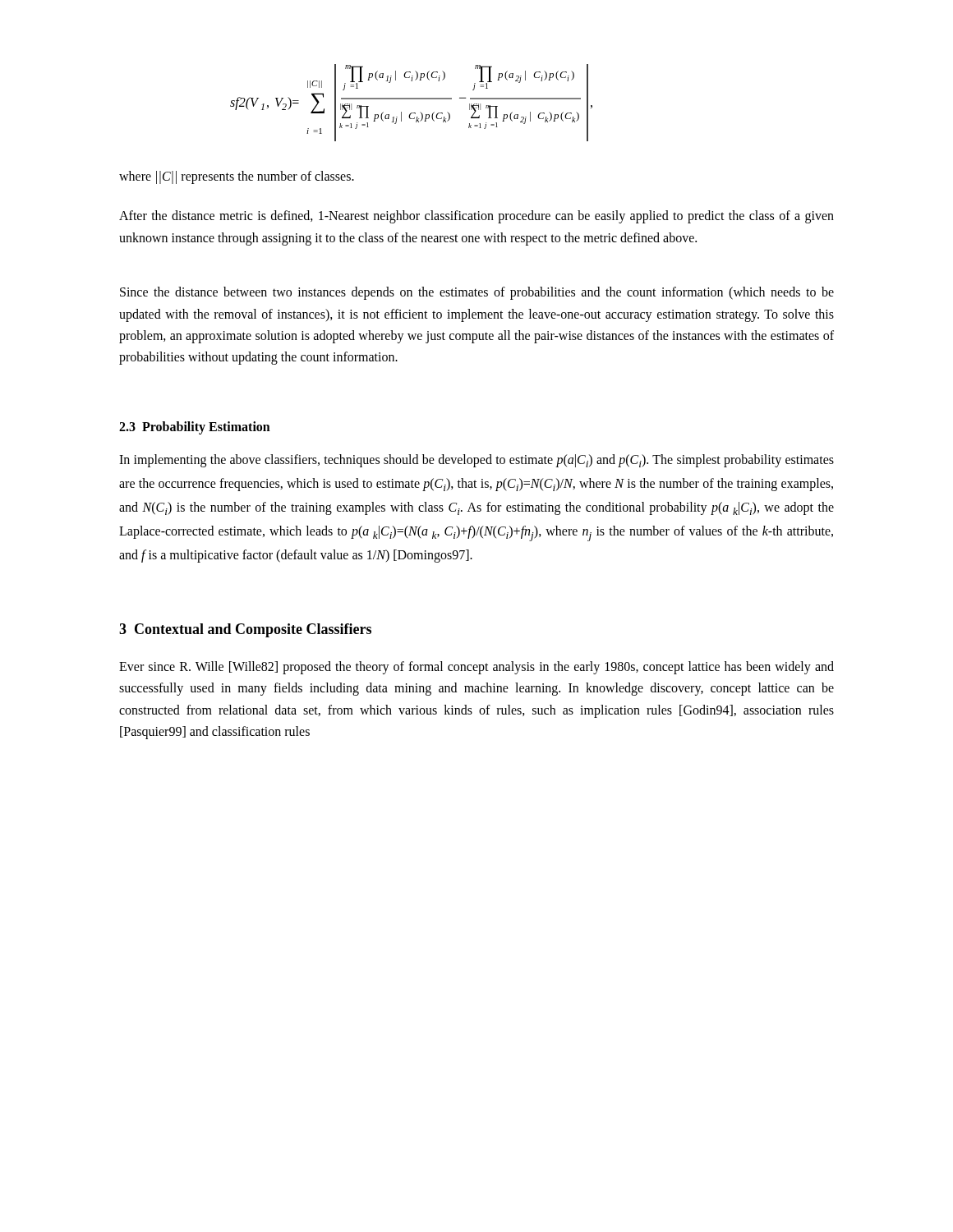The image size is (953, 1232).
Task: Locate the section header that says "2.3 Probability Estimation"
Action: (195, 426)
